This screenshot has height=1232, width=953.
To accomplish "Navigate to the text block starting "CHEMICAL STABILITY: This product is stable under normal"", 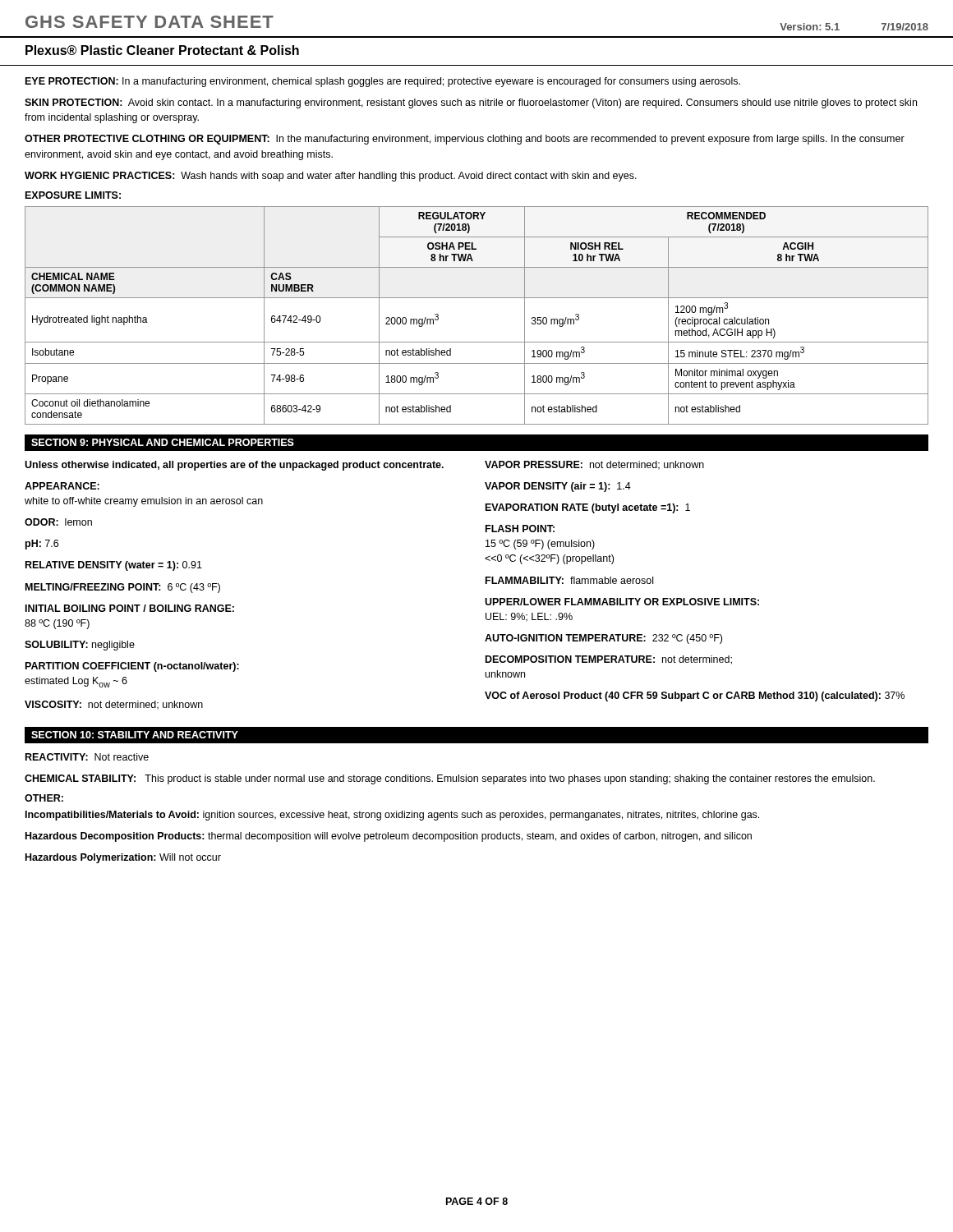I will (450, 779).
